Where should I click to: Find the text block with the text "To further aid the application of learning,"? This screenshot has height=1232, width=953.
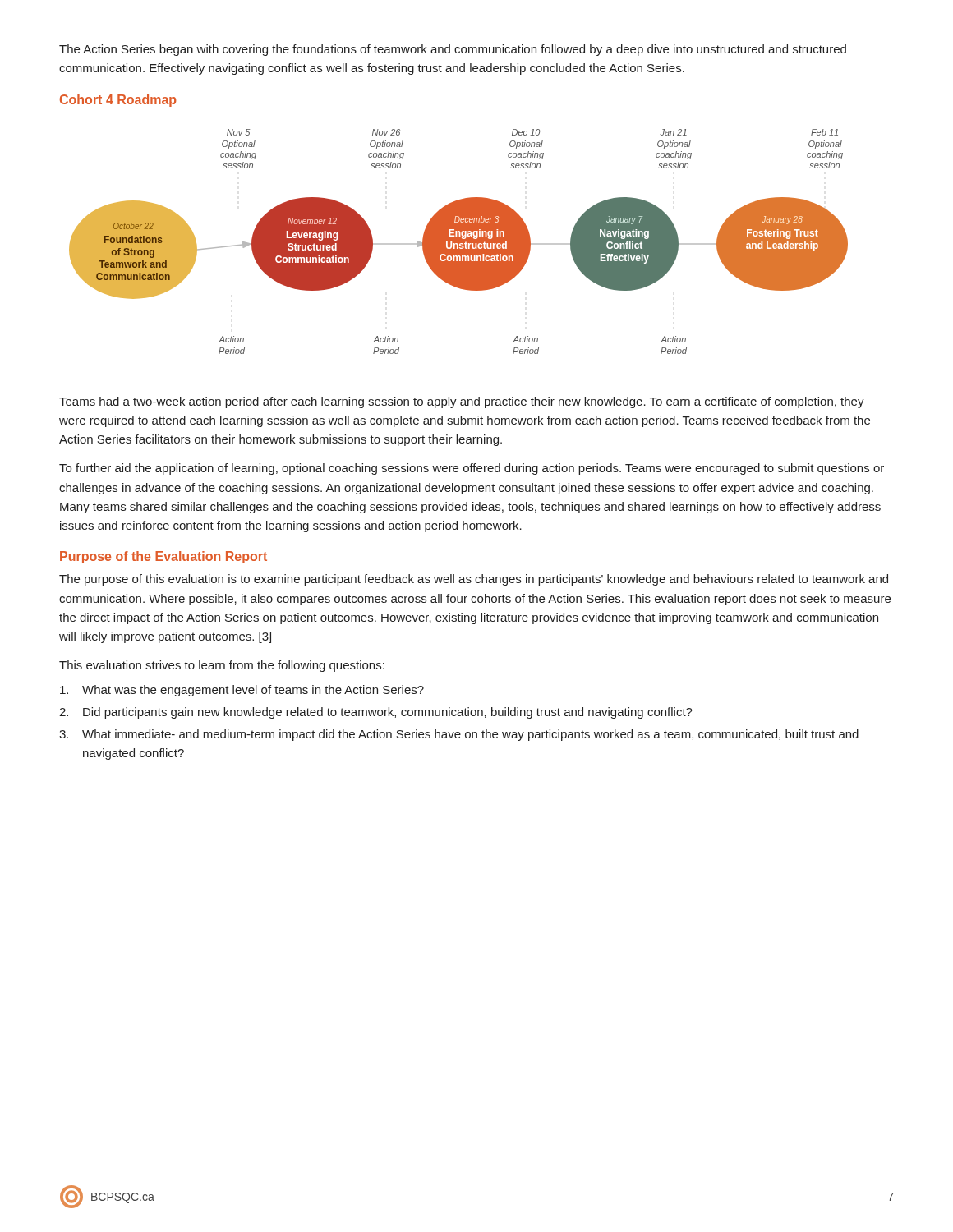coord(472,497)
